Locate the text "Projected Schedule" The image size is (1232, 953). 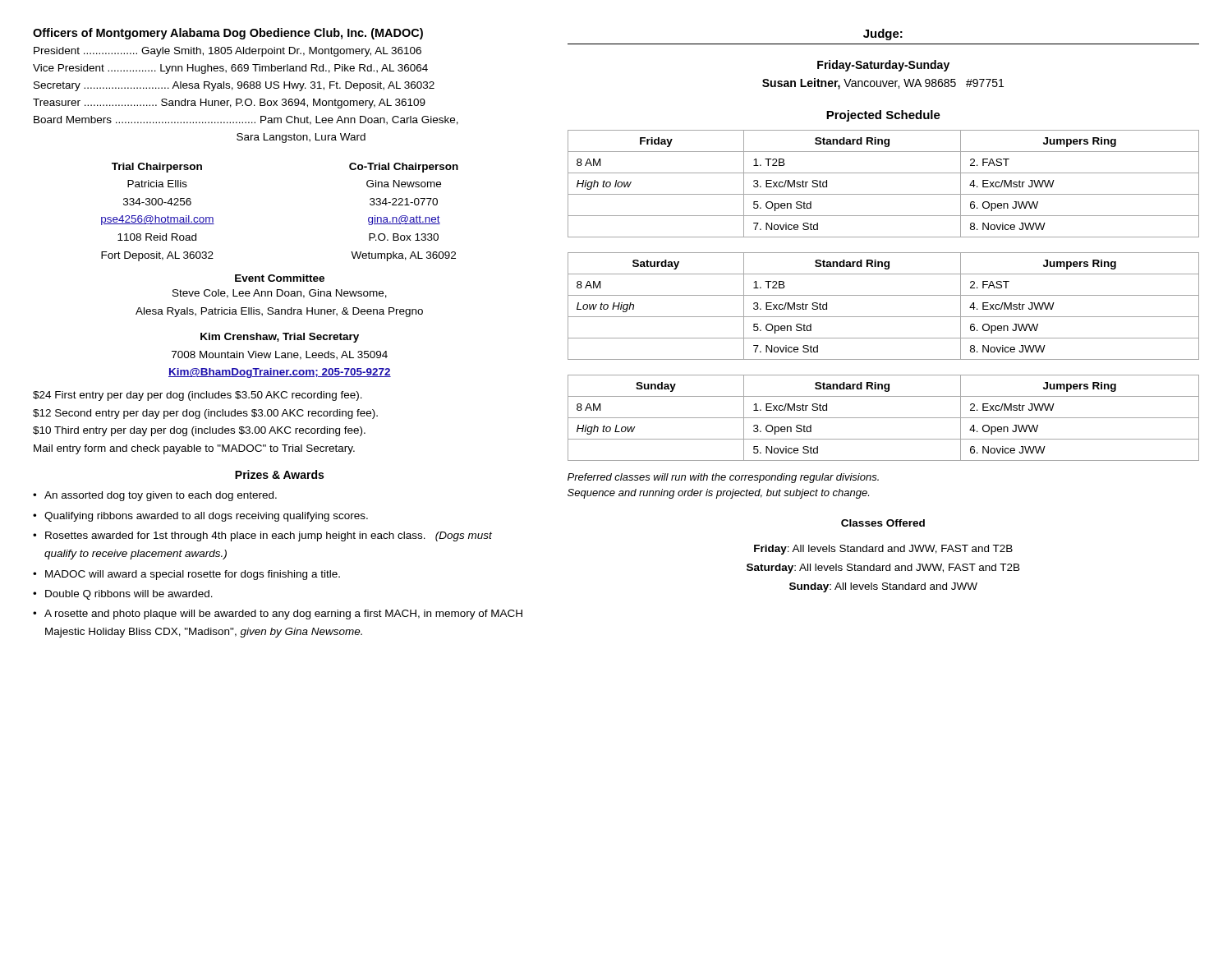coord(883,114)
